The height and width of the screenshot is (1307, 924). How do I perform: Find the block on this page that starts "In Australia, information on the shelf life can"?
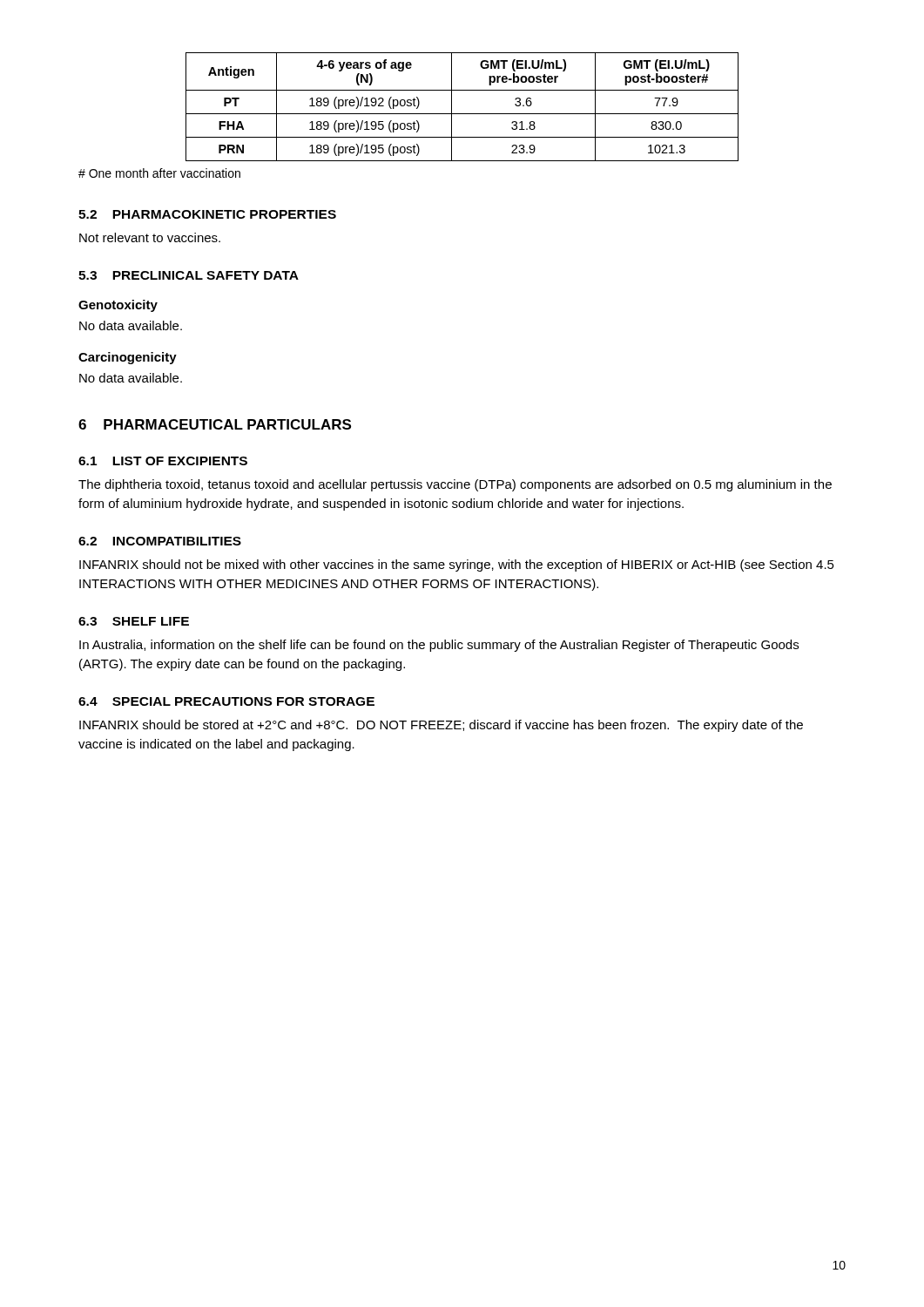pyautogui.click(x=439, y=654)
